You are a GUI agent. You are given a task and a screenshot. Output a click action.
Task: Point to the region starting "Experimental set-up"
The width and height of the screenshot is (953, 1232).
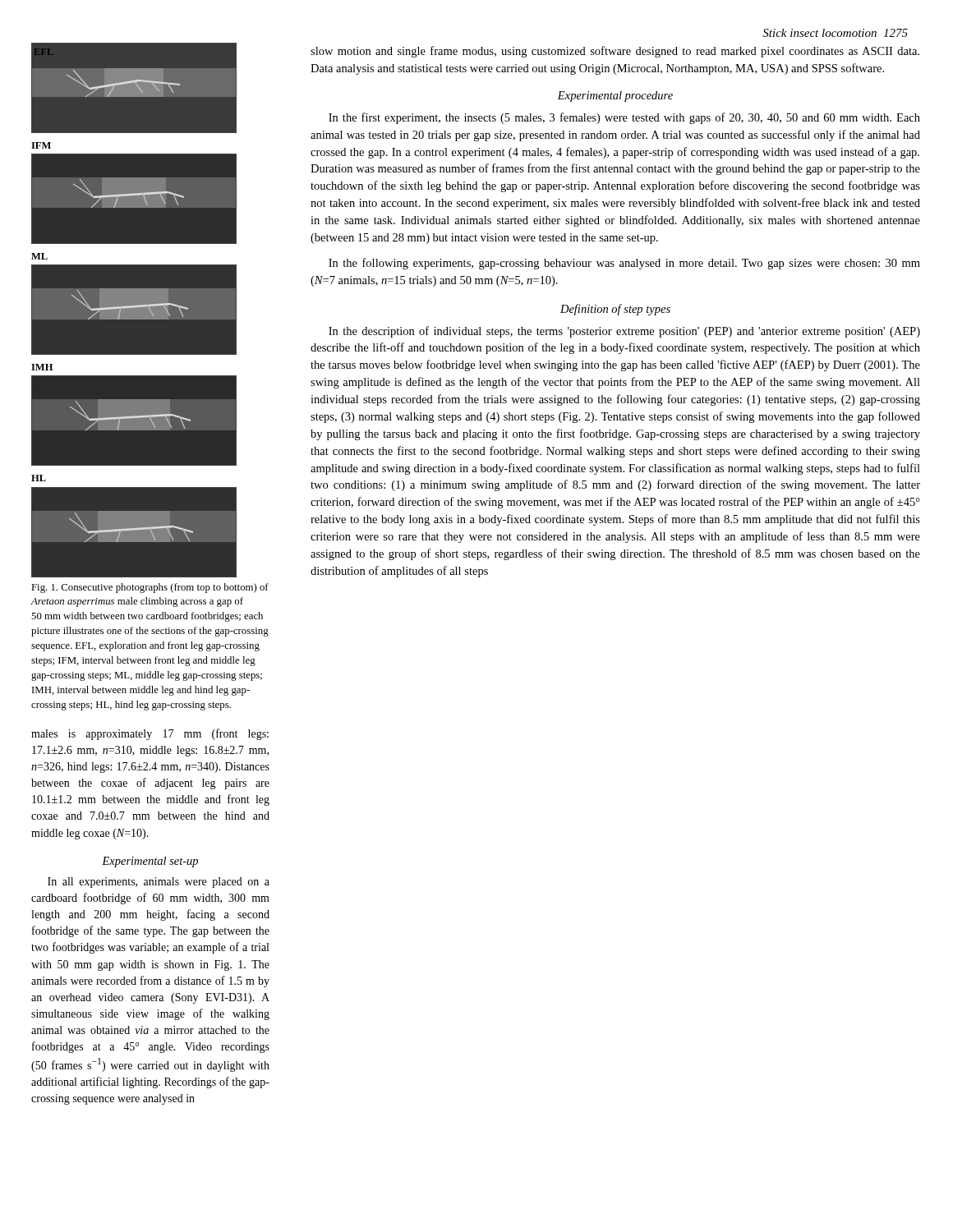click(x=150, y=861)
